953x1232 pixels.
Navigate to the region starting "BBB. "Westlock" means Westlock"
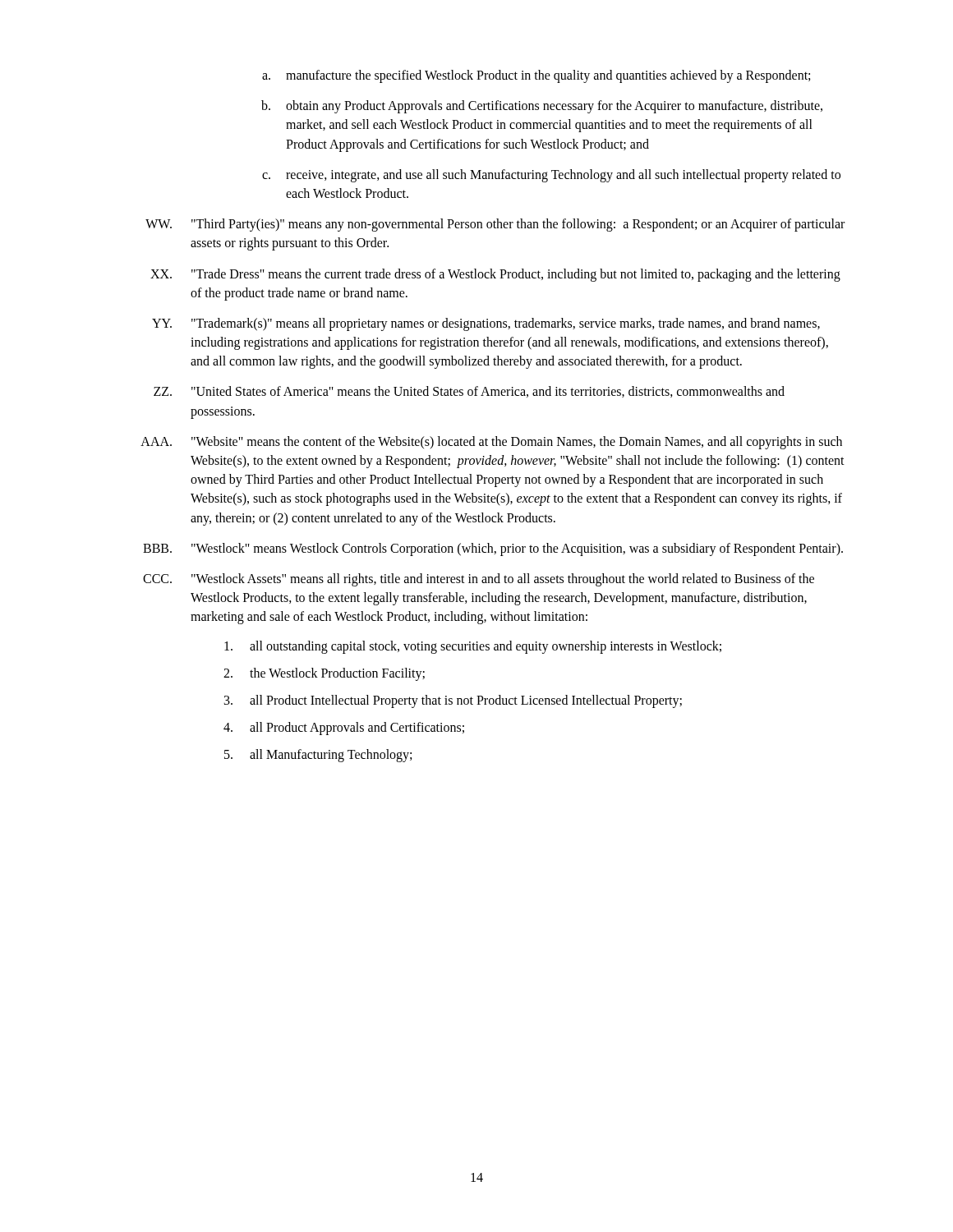(476, 548)
